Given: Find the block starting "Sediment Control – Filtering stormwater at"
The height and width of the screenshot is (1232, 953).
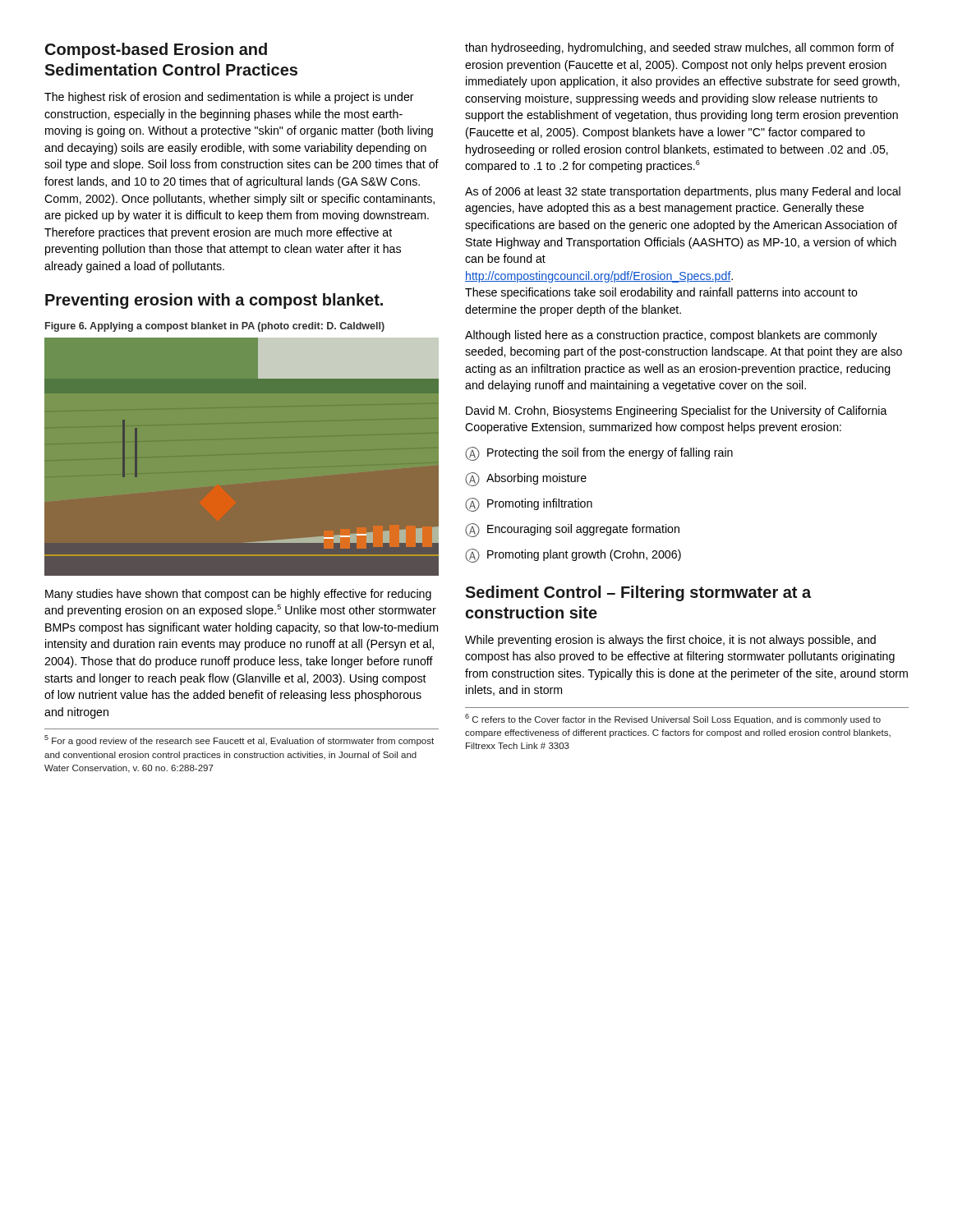Looking at the screenshot, I should point(687,603).
